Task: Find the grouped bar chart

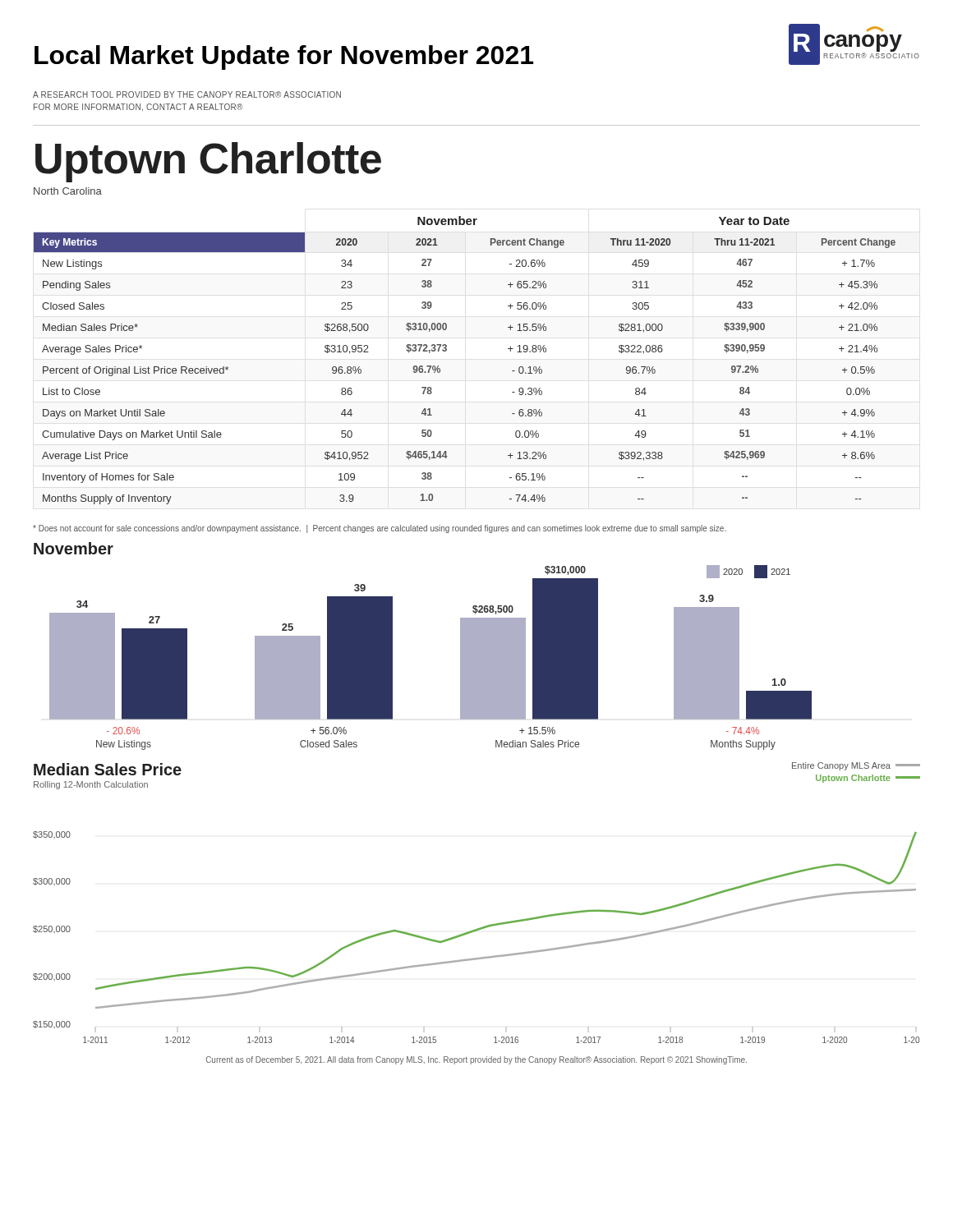Action: 476,658
